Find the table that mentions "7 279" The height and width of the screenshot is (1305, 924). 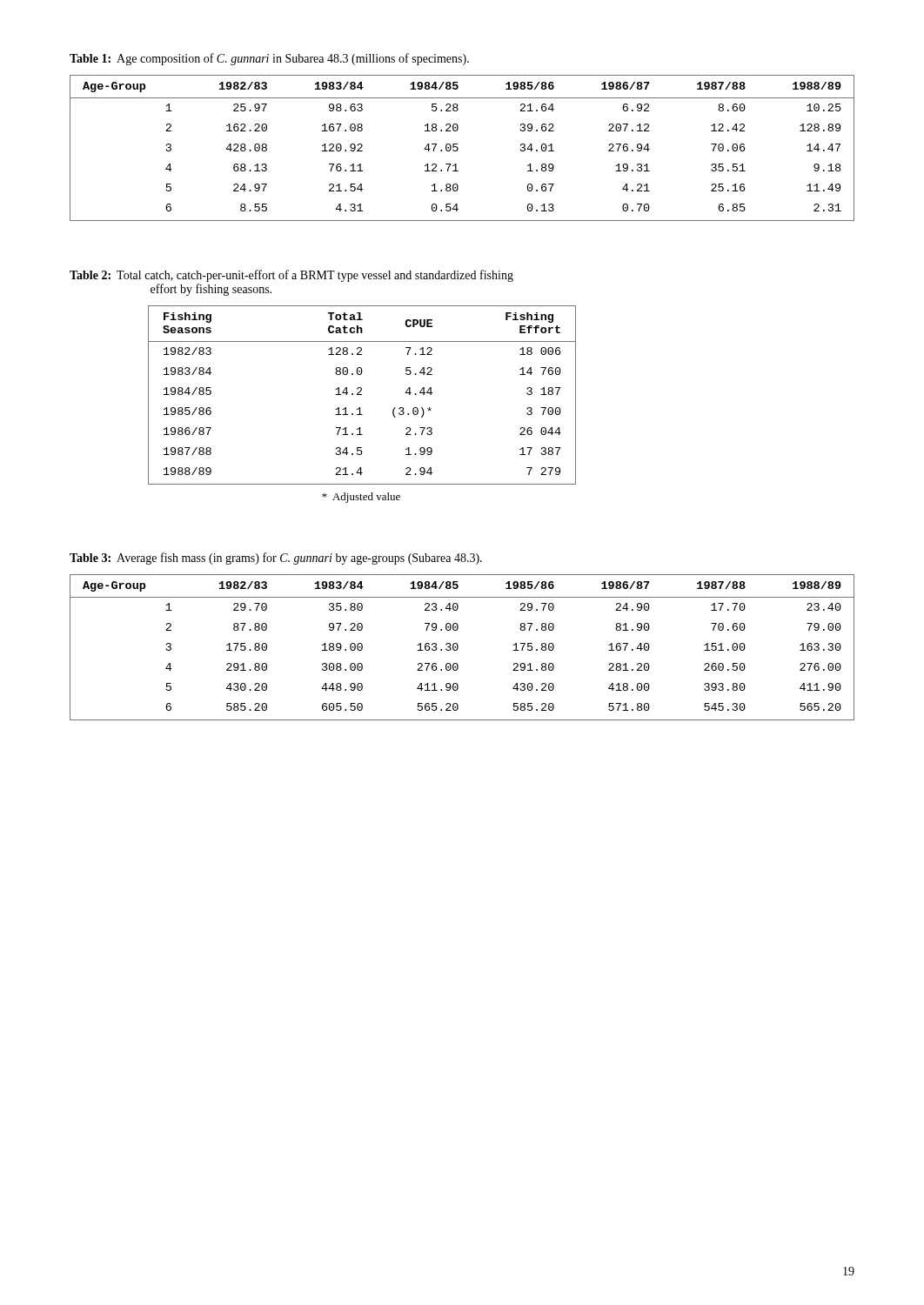coord(362,395)
